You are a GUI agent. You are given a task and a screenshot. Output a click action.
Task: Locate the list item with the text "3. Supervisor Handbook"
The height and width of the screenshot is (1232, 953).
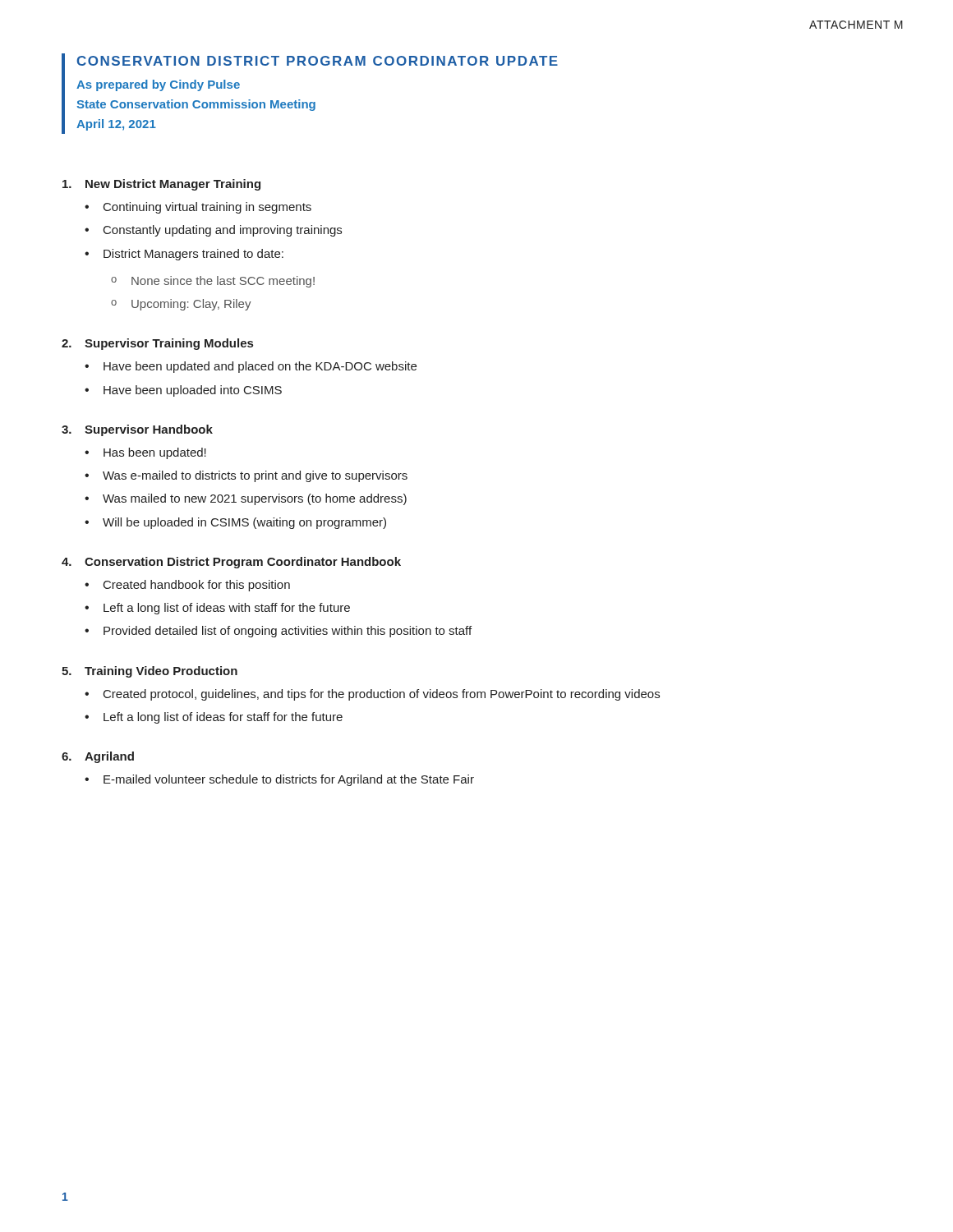click(x=137, y=429)
